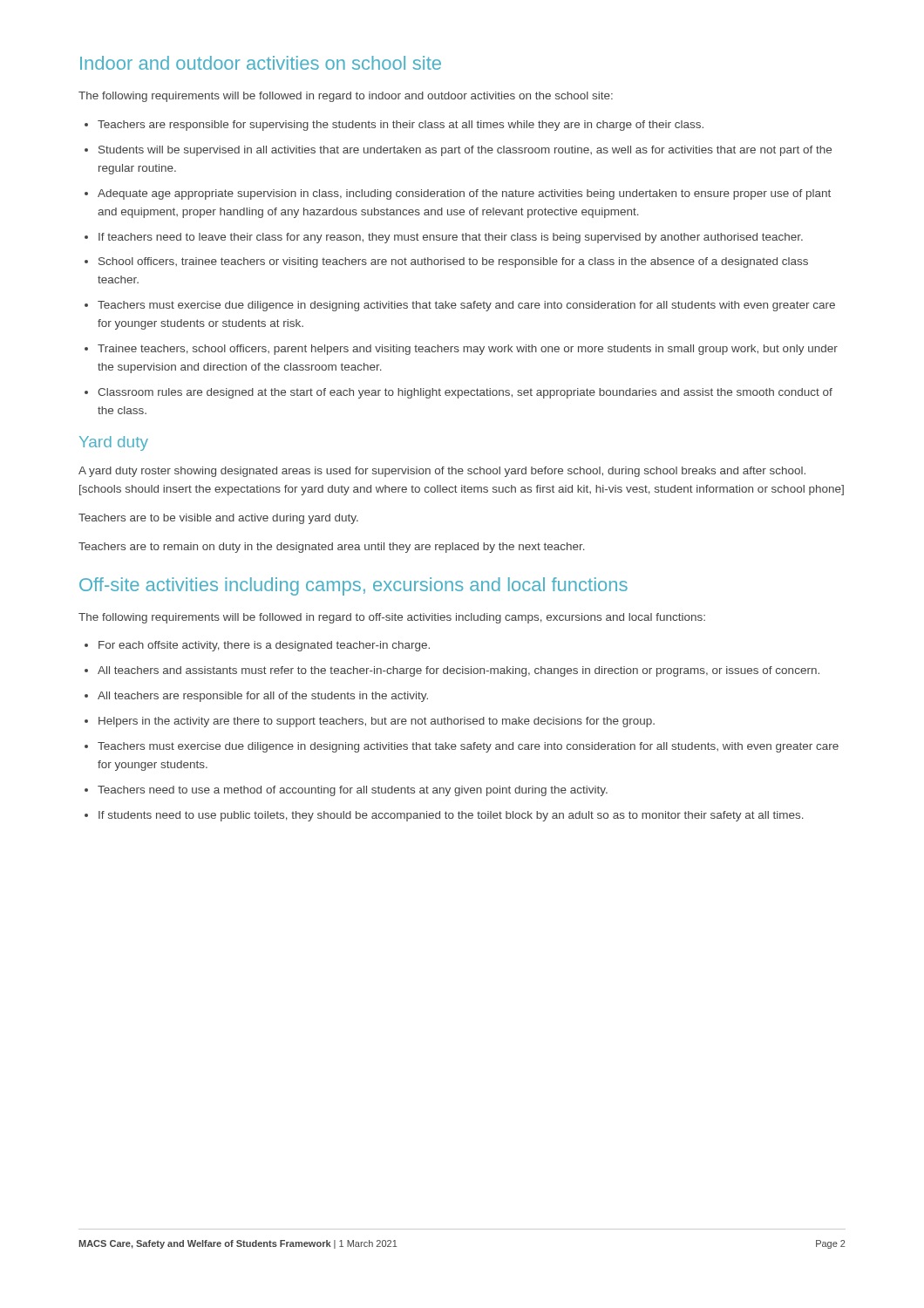Locate the list item that reads "If teachers need to leave their class"
The height and width of the screenshot is (1308, 924).
coord(451,236)
